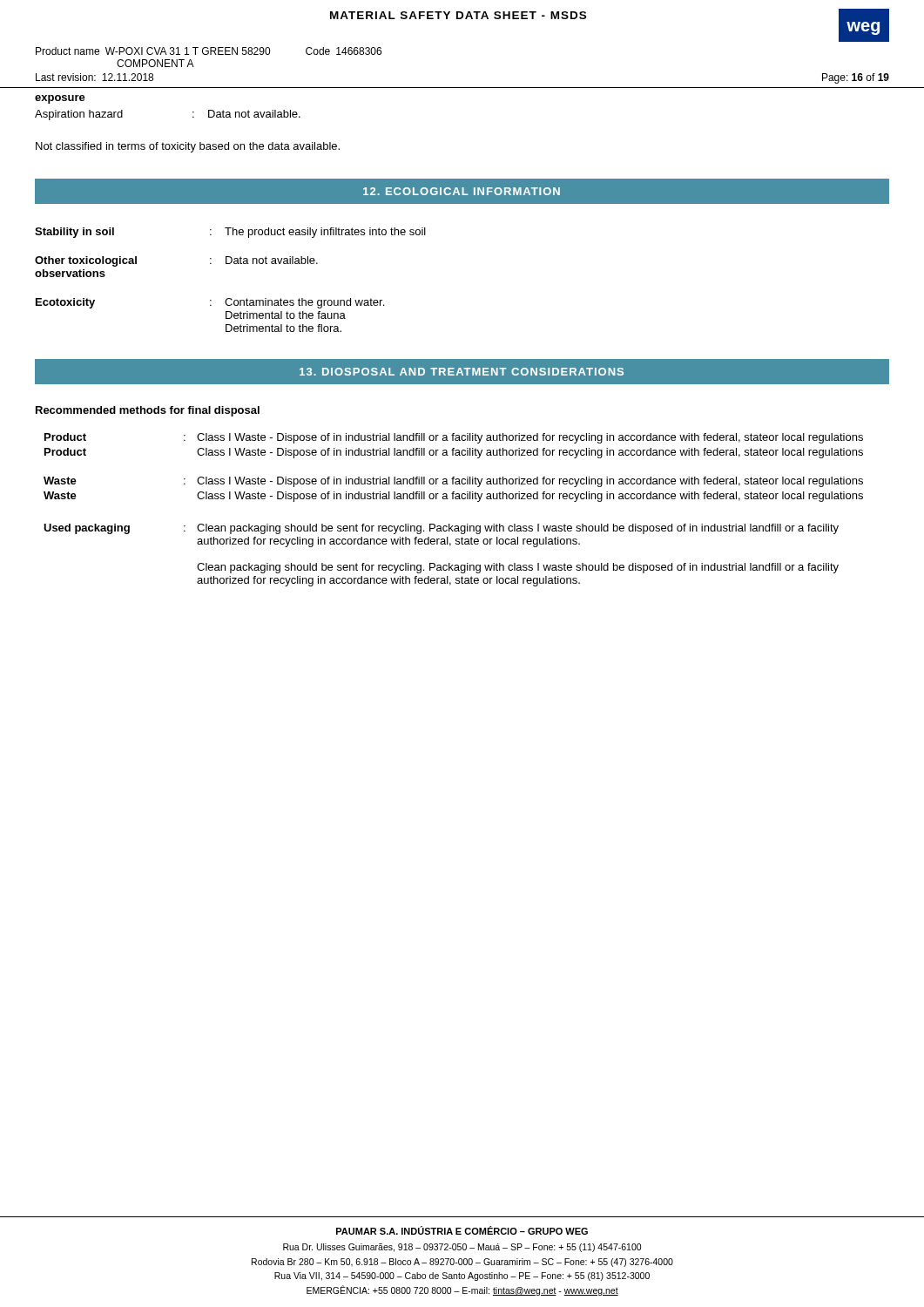The width and height of the screenshot is (924, 1307).
Task: Select the text block that reads "Product : Class I"
Action: (x=449, y=437)
